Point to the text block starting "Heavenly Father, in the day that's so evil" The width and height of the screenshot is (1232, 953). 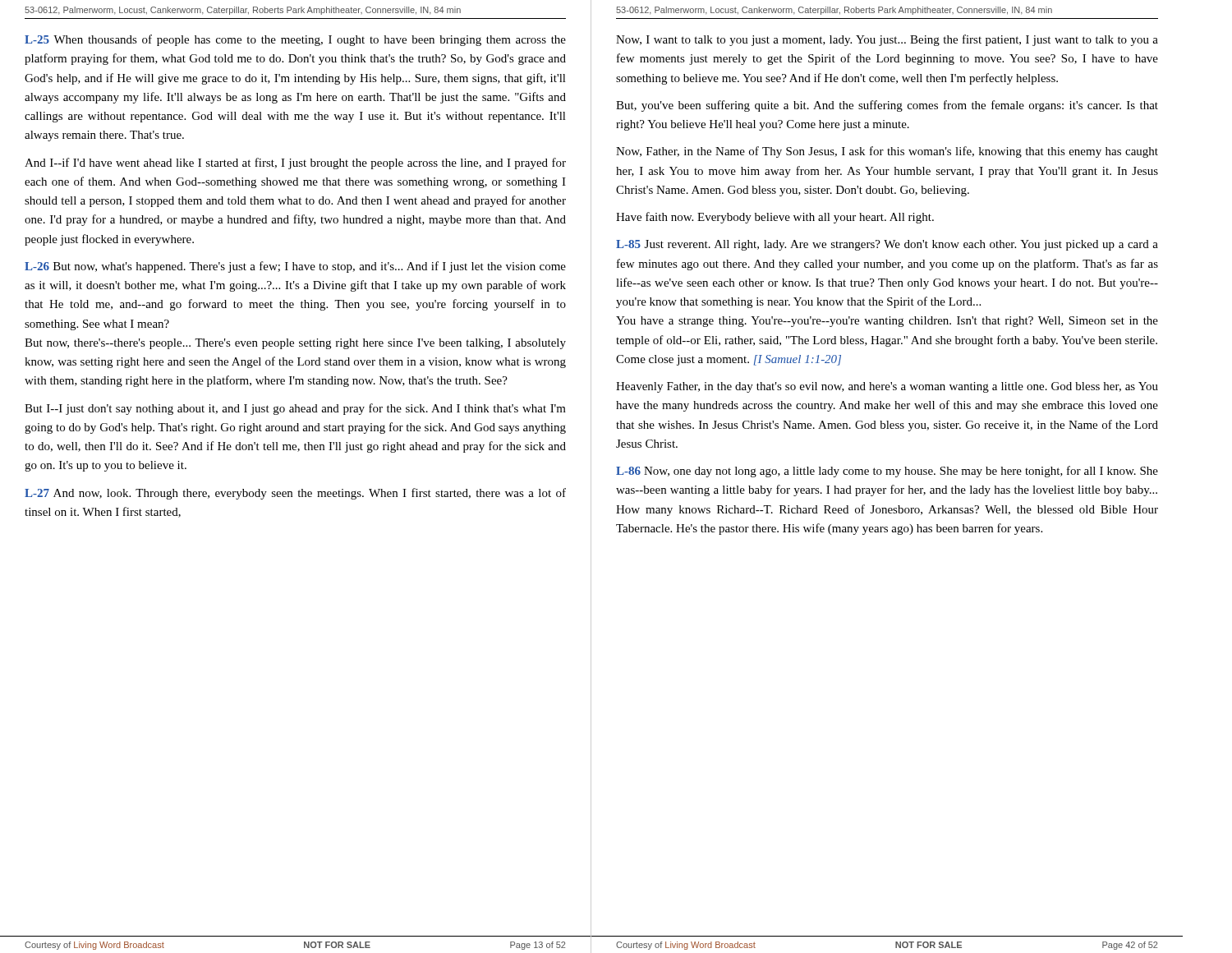pyautogui.click(x=887, y=415)
